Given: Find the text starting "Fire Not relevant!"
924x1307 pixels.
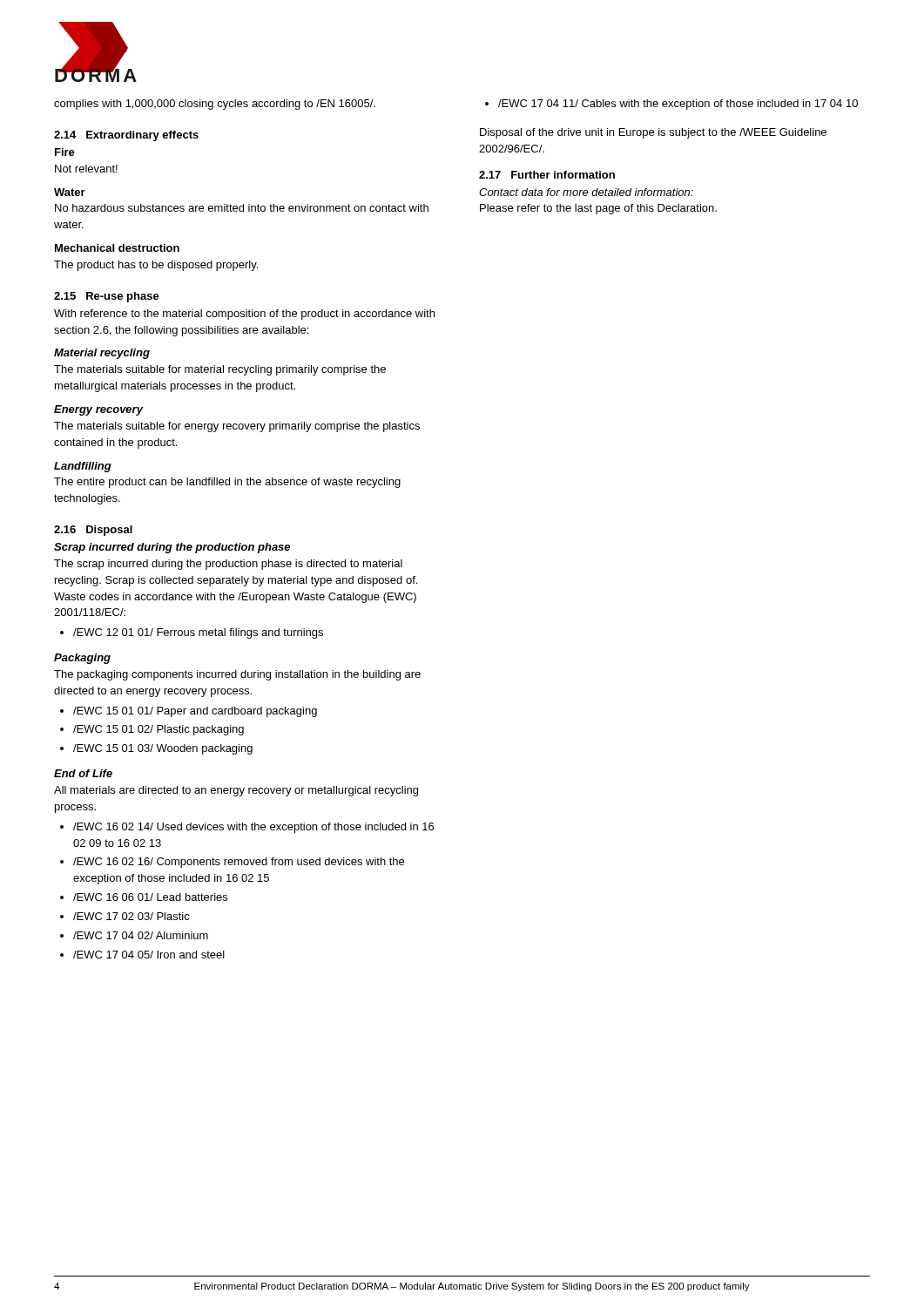Looking at the screenshot, I should pyautogui.click(x=86, y=160).
